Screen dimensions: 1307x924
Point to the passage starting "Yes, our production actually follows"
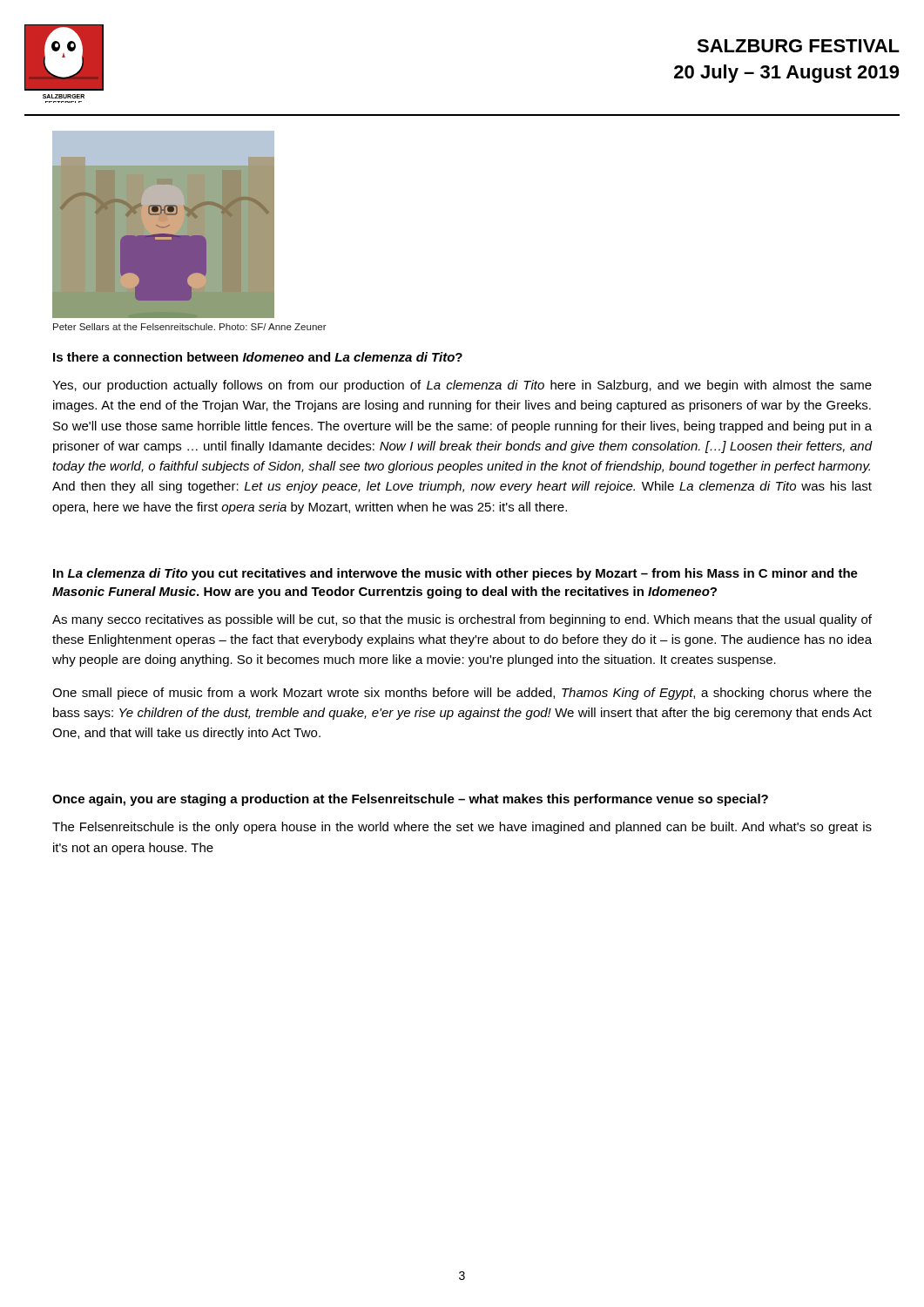(462, 445)
